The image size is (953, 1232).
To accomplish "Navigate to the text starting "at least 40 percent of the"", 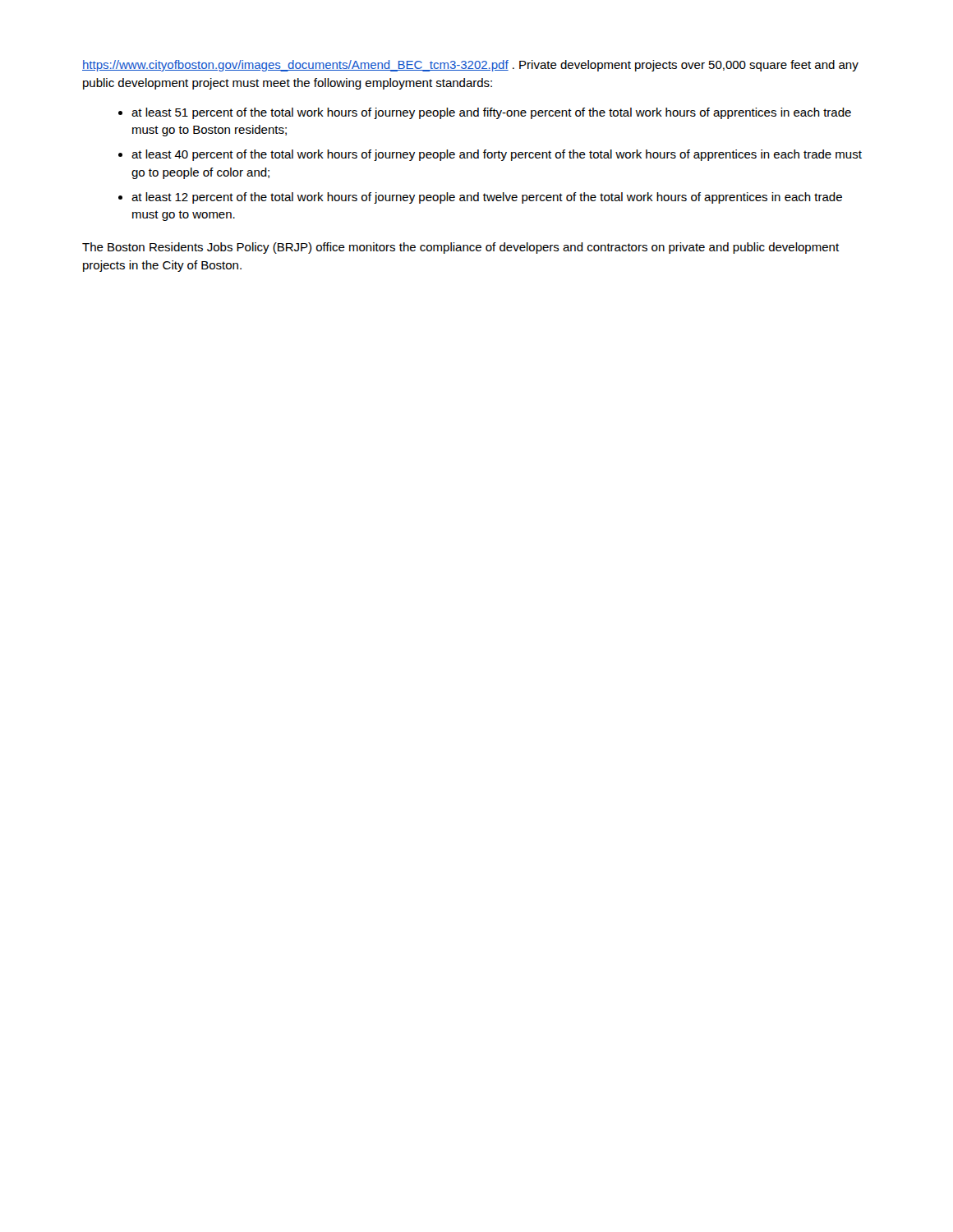I will point(497,163).
